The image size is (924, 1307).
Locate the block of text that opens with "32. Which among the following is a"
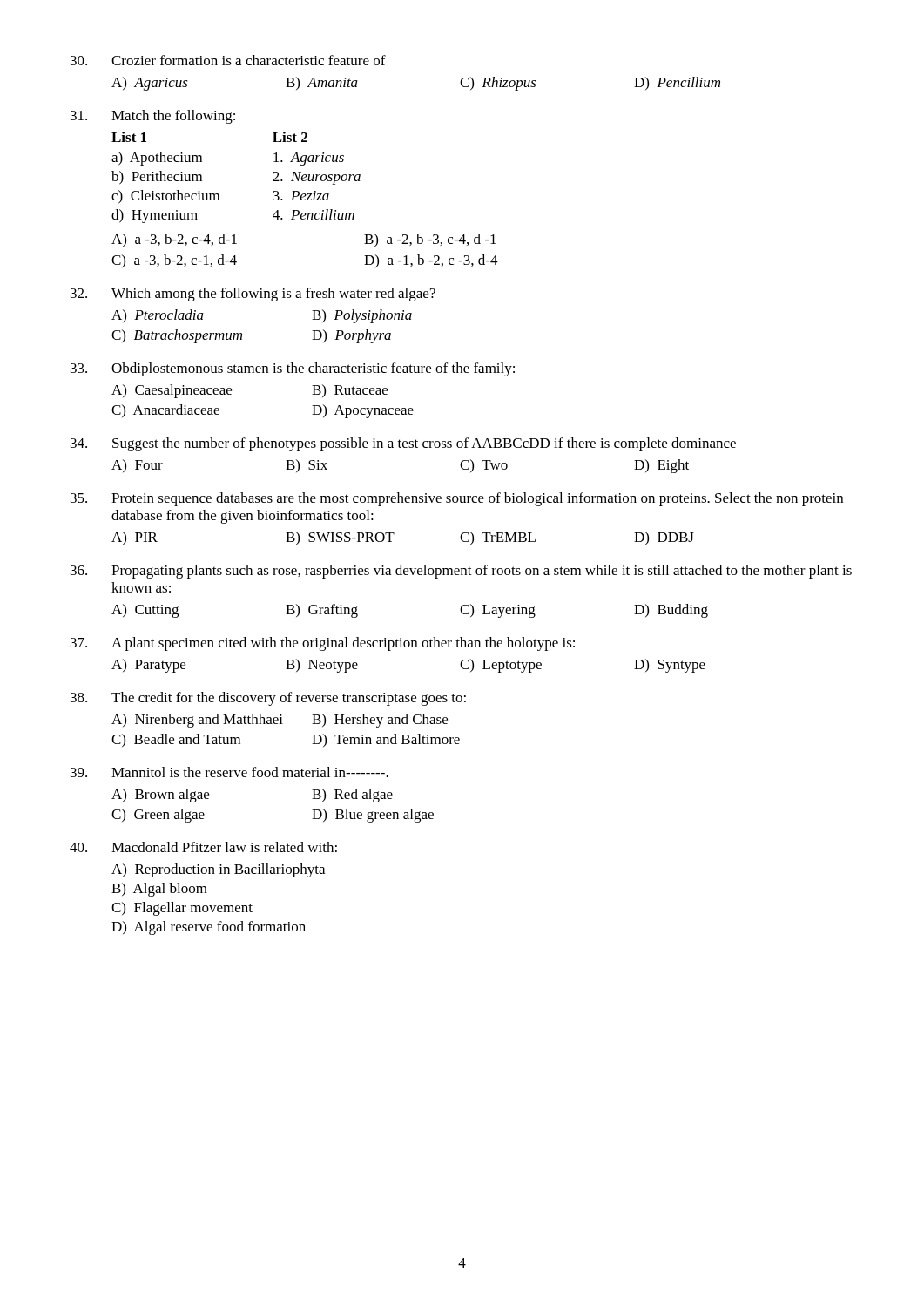click(x=253, y=295)
